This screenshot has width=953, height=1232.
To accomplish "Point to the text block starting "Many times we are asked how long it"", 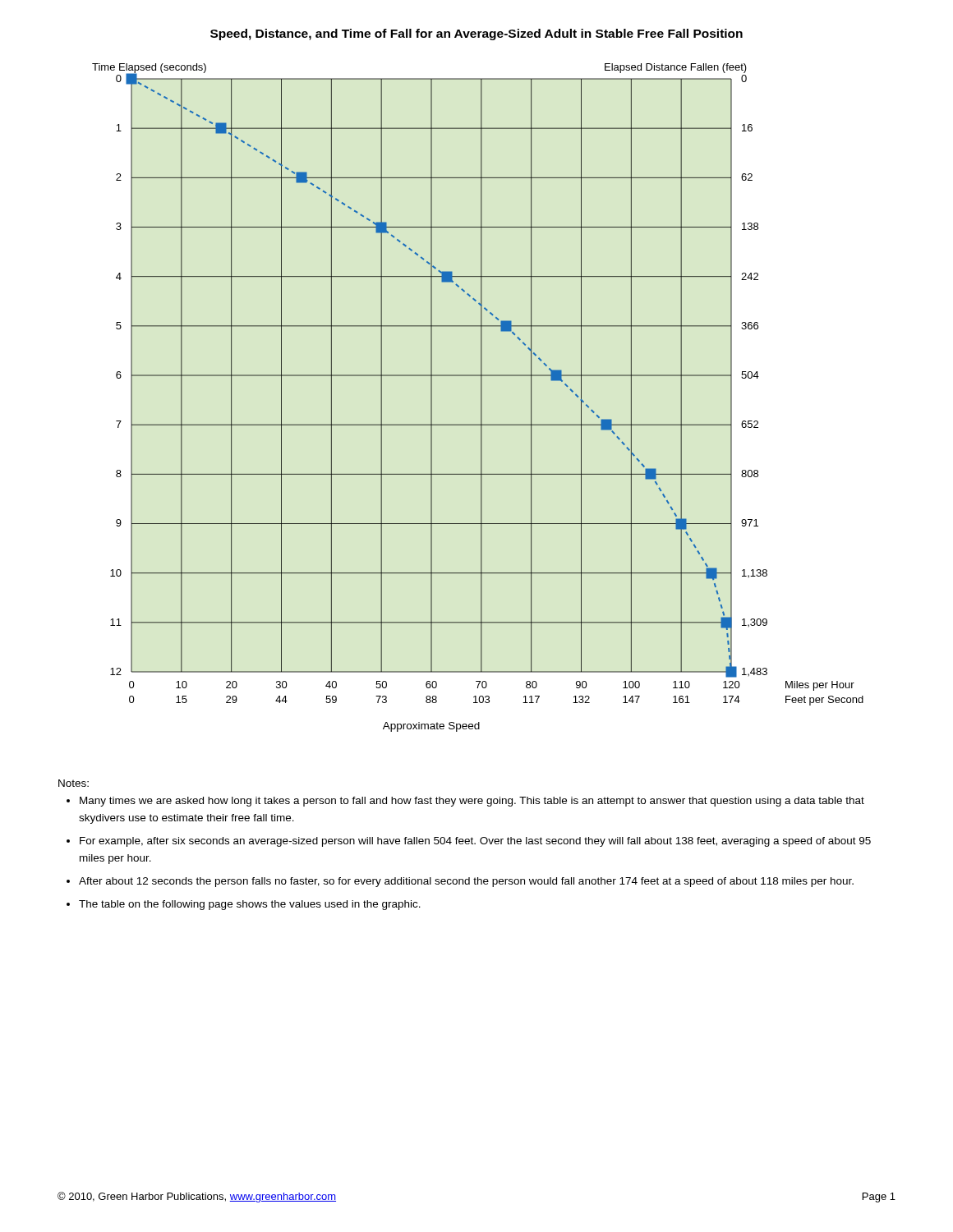I will point(471,809).
